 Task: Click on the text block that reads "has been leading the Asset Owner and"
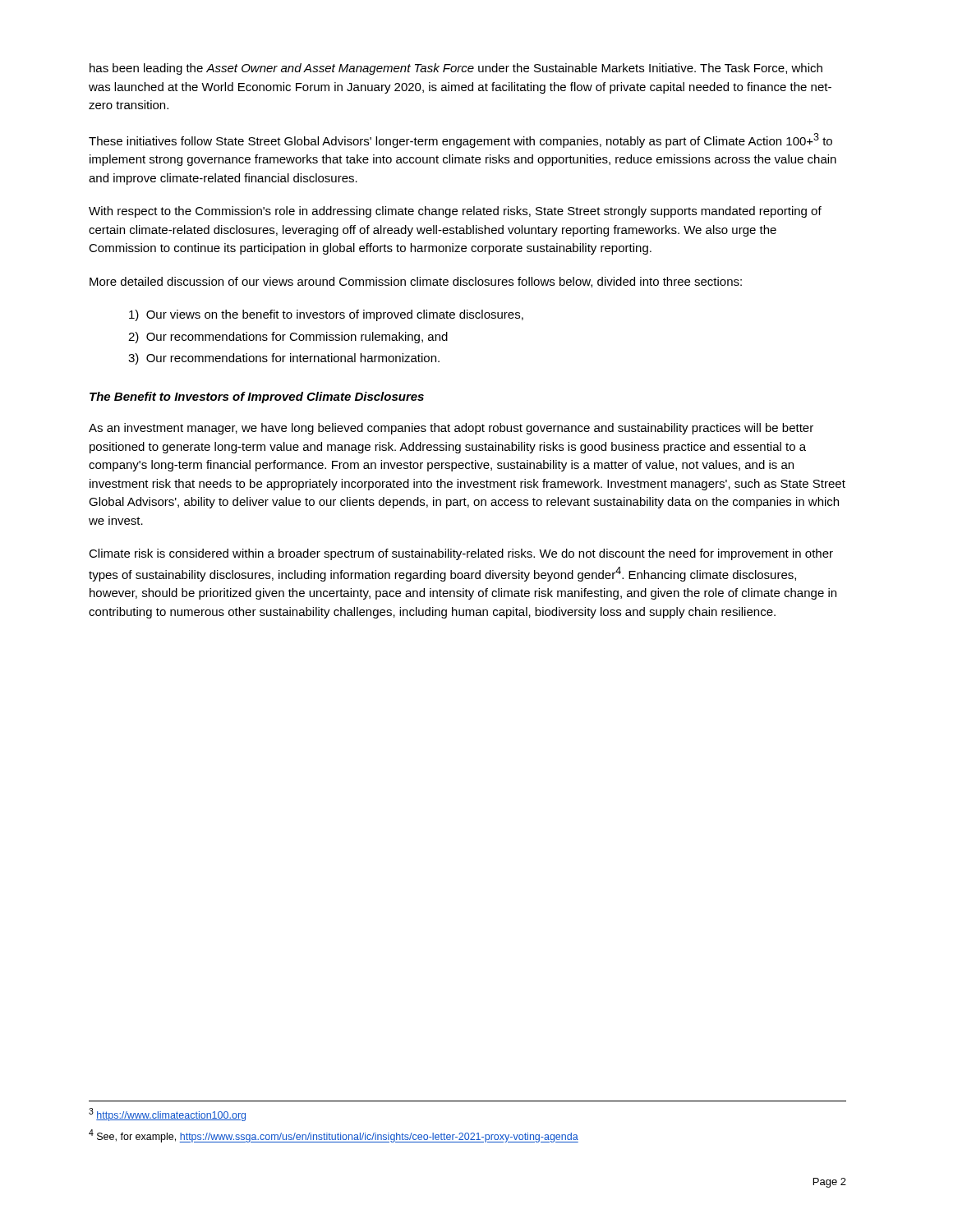pos(460,86)
